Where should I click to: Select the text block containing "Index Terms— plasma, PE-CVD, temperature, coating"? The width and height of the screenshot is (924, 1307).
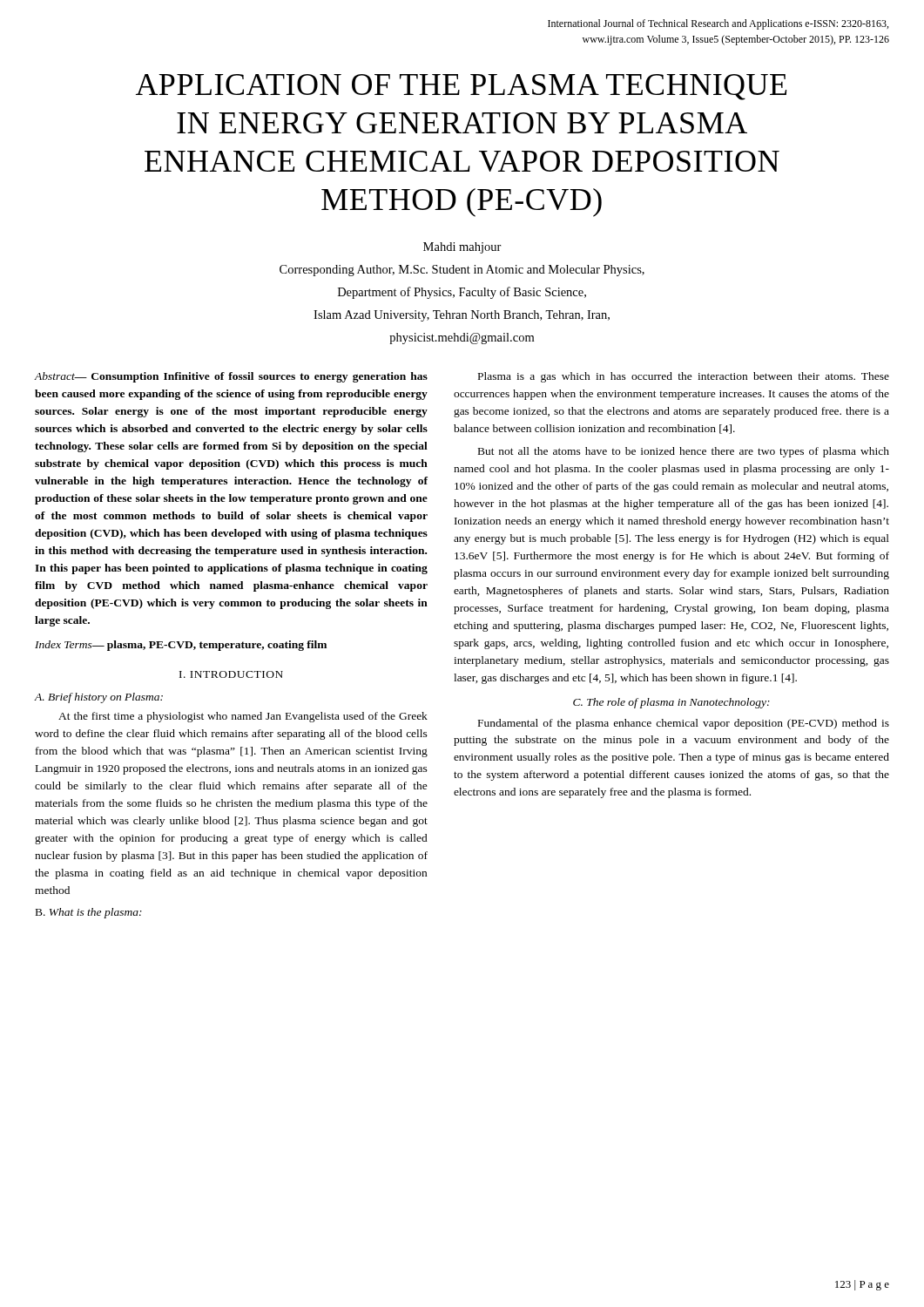click(181, 644)
